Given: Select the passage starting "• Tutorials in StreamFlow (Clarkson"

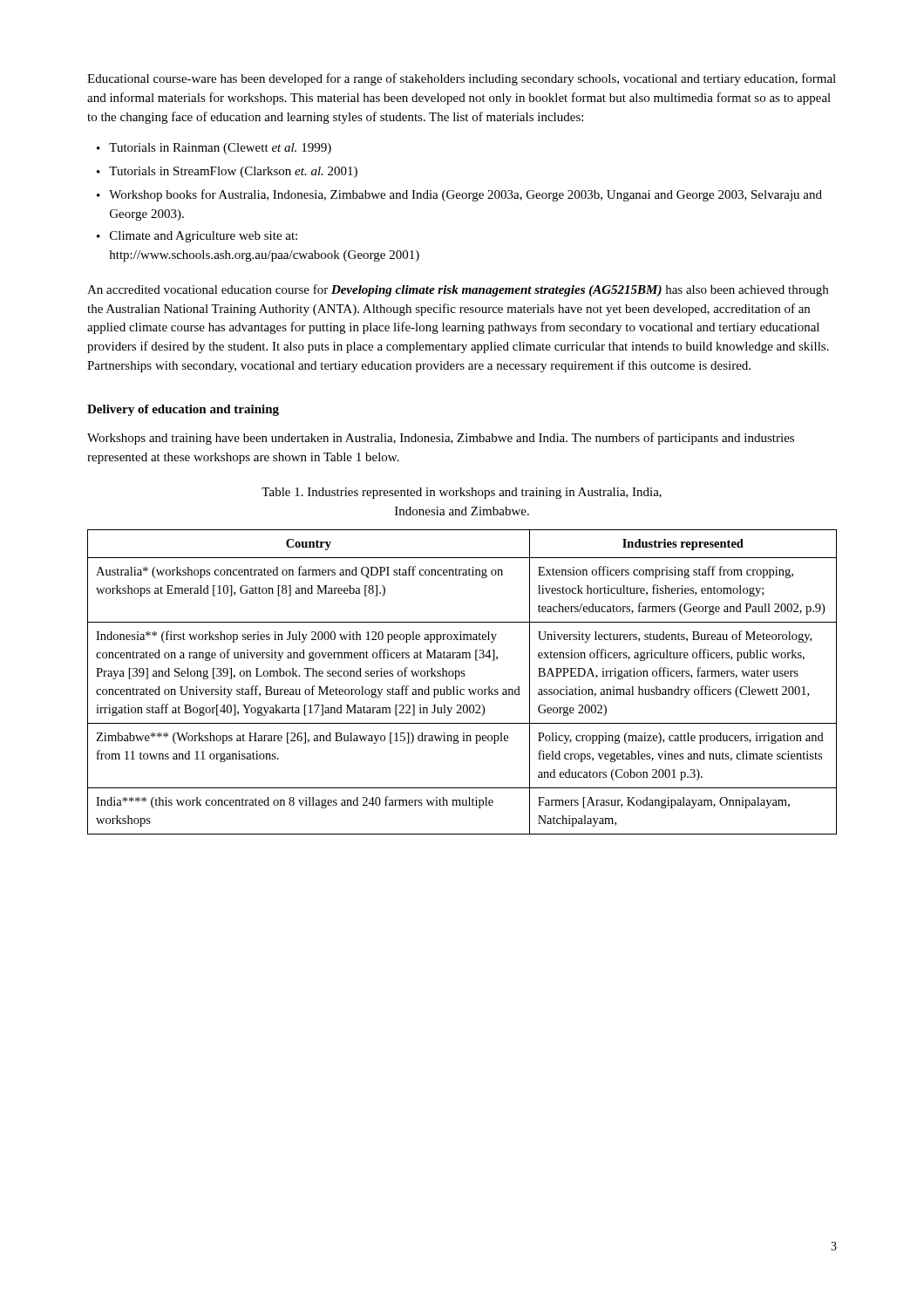Looking at the screenshot, I should pos(227,172).
